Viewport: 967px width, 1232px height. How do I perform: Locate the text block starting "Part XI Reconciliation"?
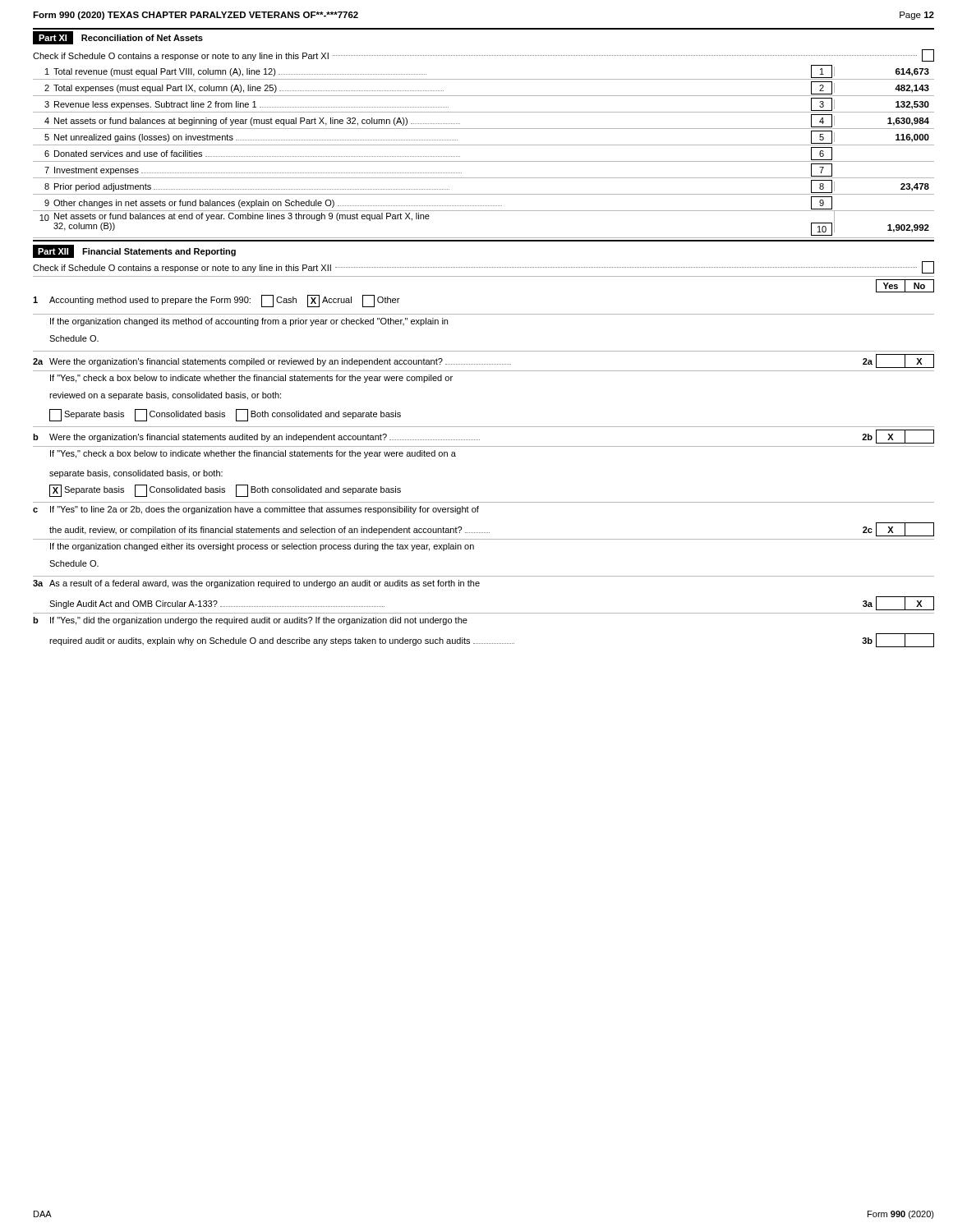coord(118,38)
